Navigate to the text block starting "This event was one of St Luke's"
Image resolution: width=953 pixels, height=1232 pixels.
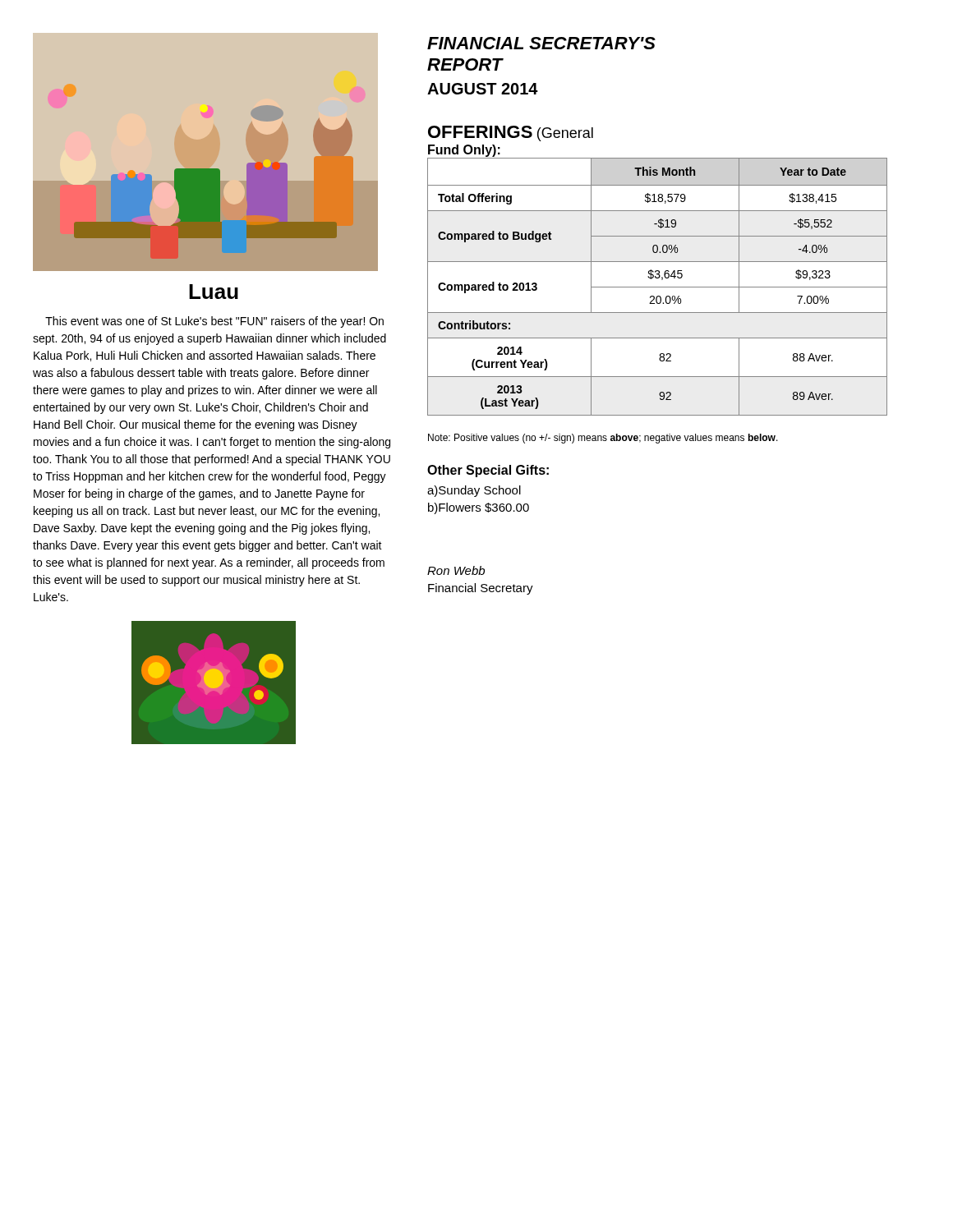212,459
